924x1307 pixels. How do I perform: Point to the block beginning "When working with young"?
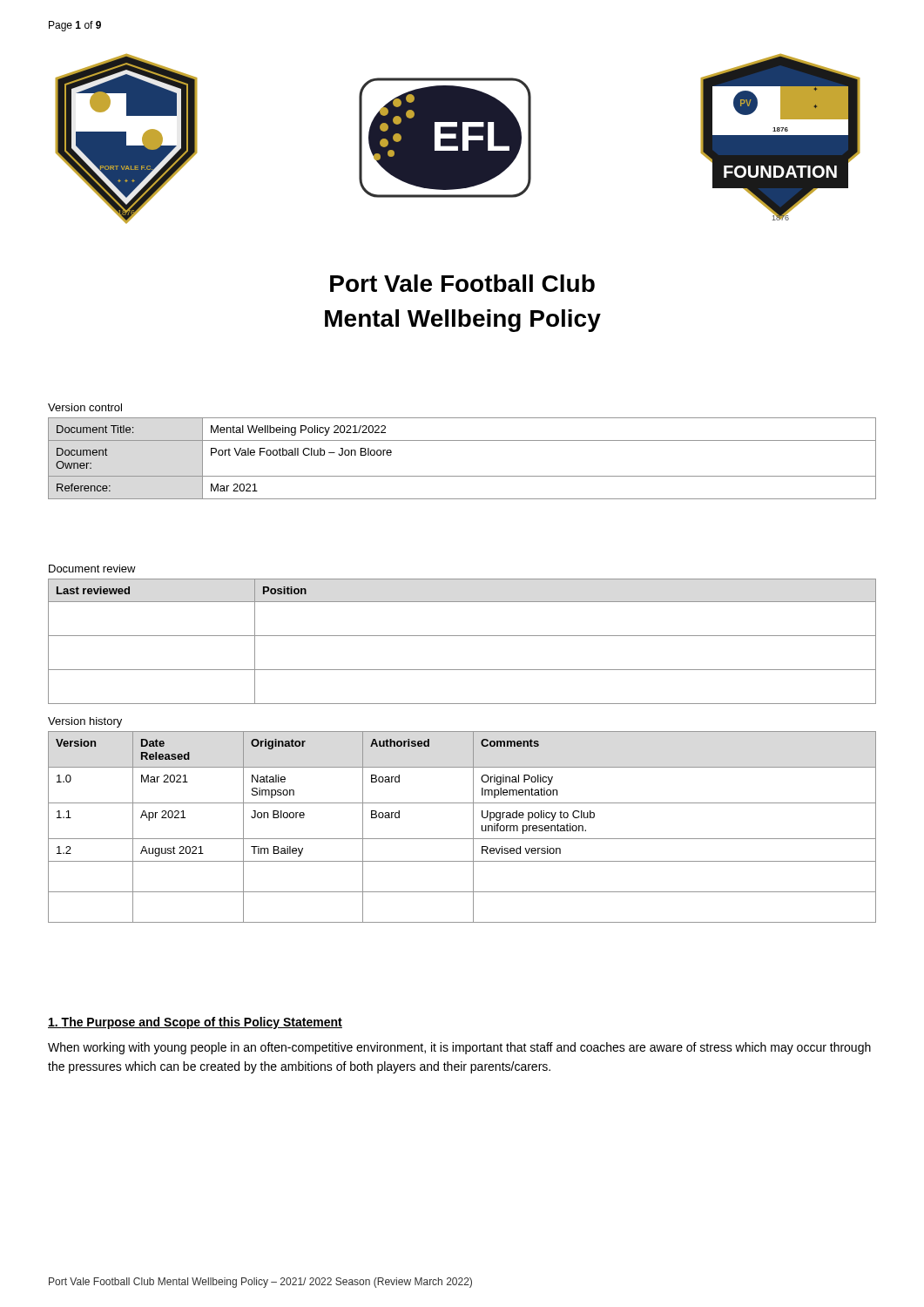coord(459,1057)
